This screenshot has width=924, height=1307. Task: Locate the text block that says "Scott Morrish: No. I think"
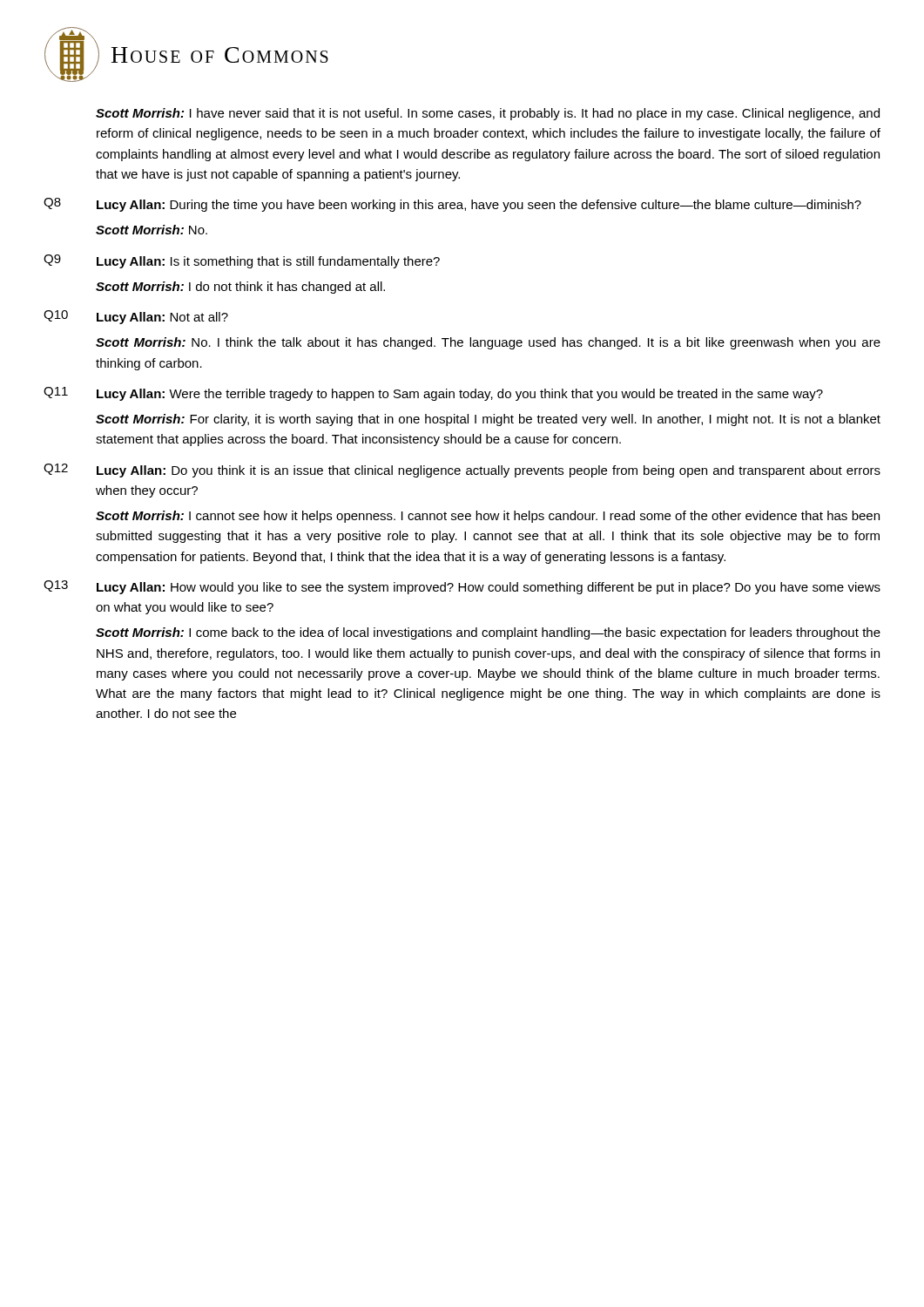[462, 352]
